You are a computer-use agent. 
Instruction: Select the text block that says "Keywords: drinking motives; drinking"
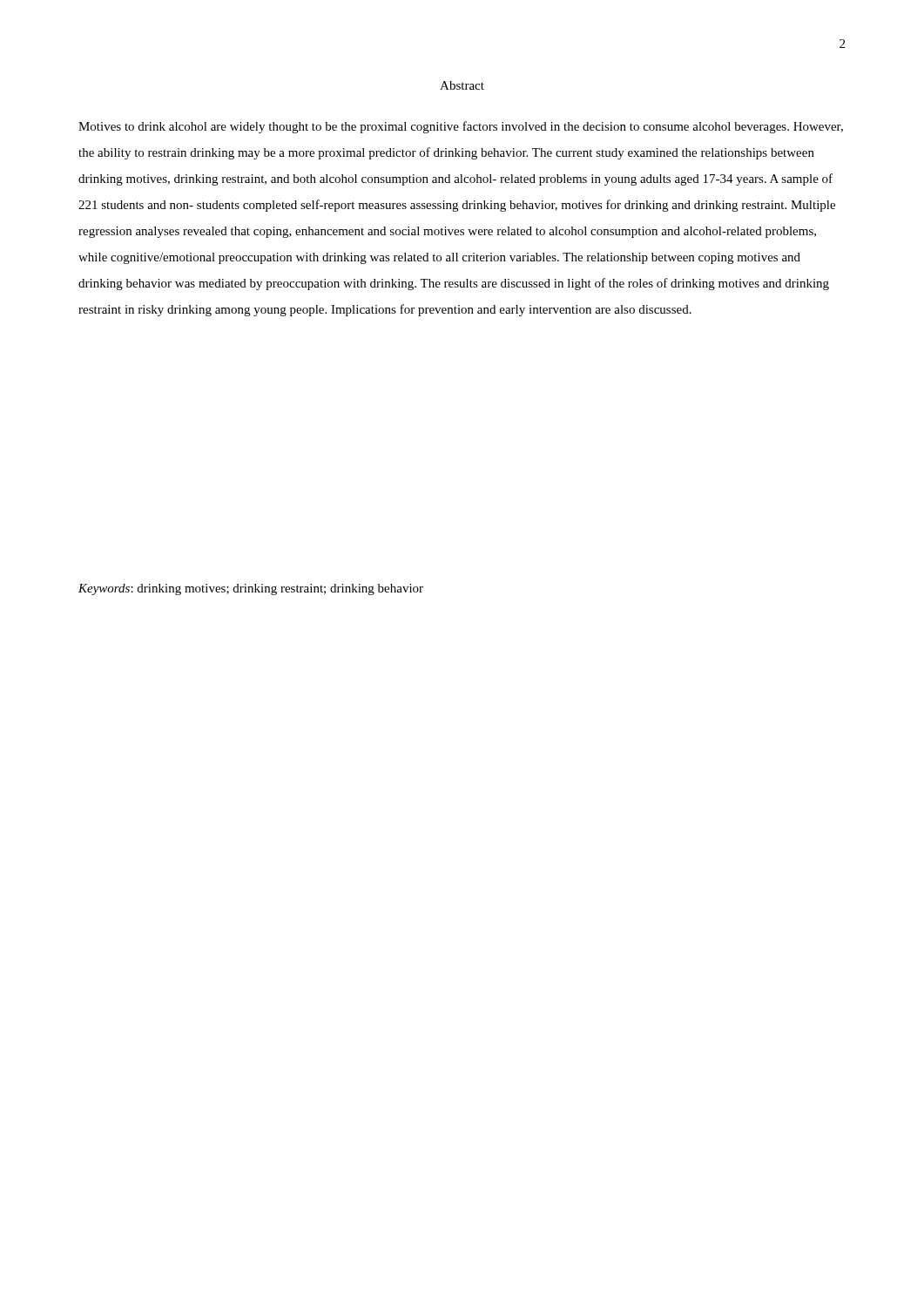[x=251, y=588]
